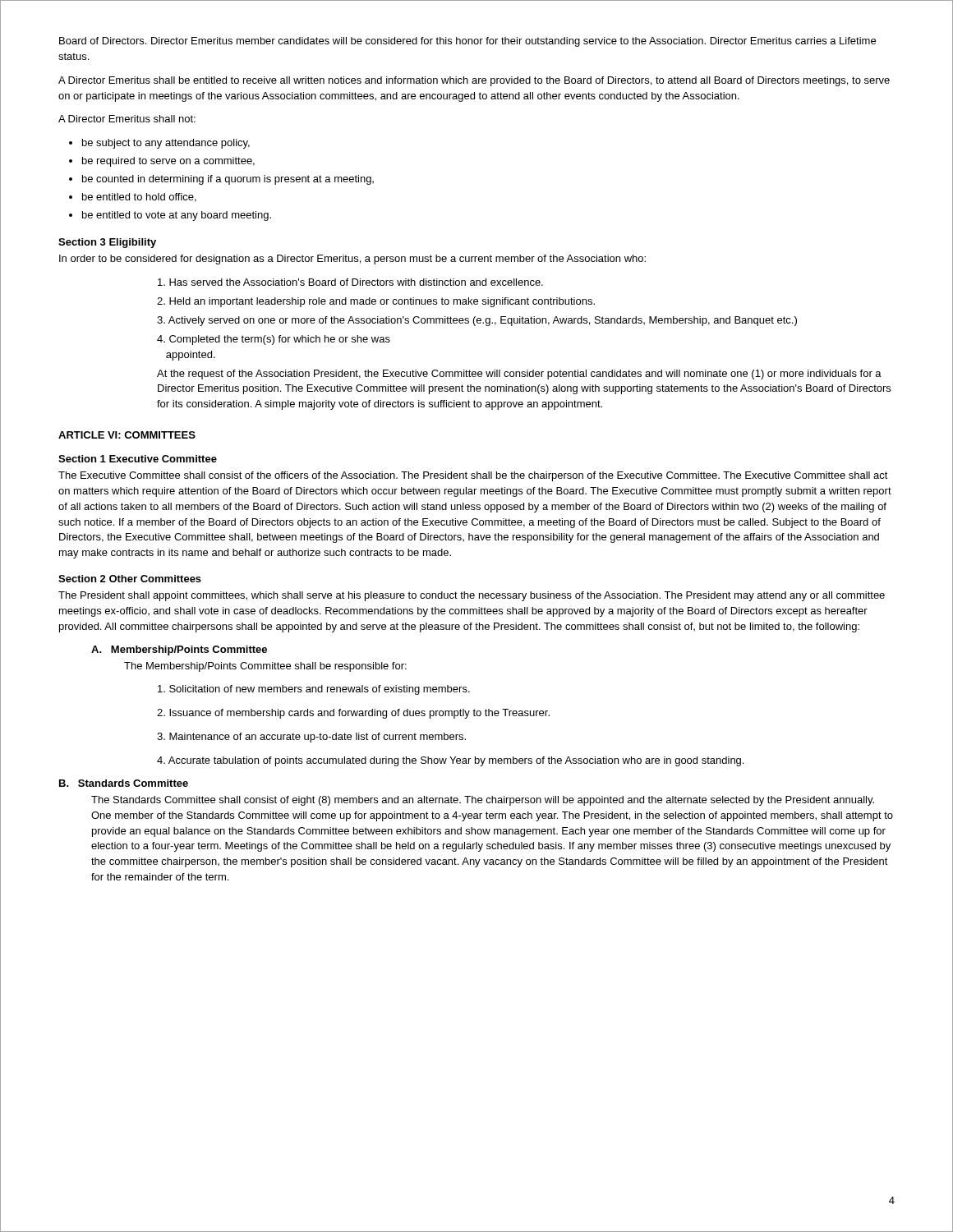Navigate to the block starting "Solicitation of new"
953x1232 pixels.
tap(314, 689)
